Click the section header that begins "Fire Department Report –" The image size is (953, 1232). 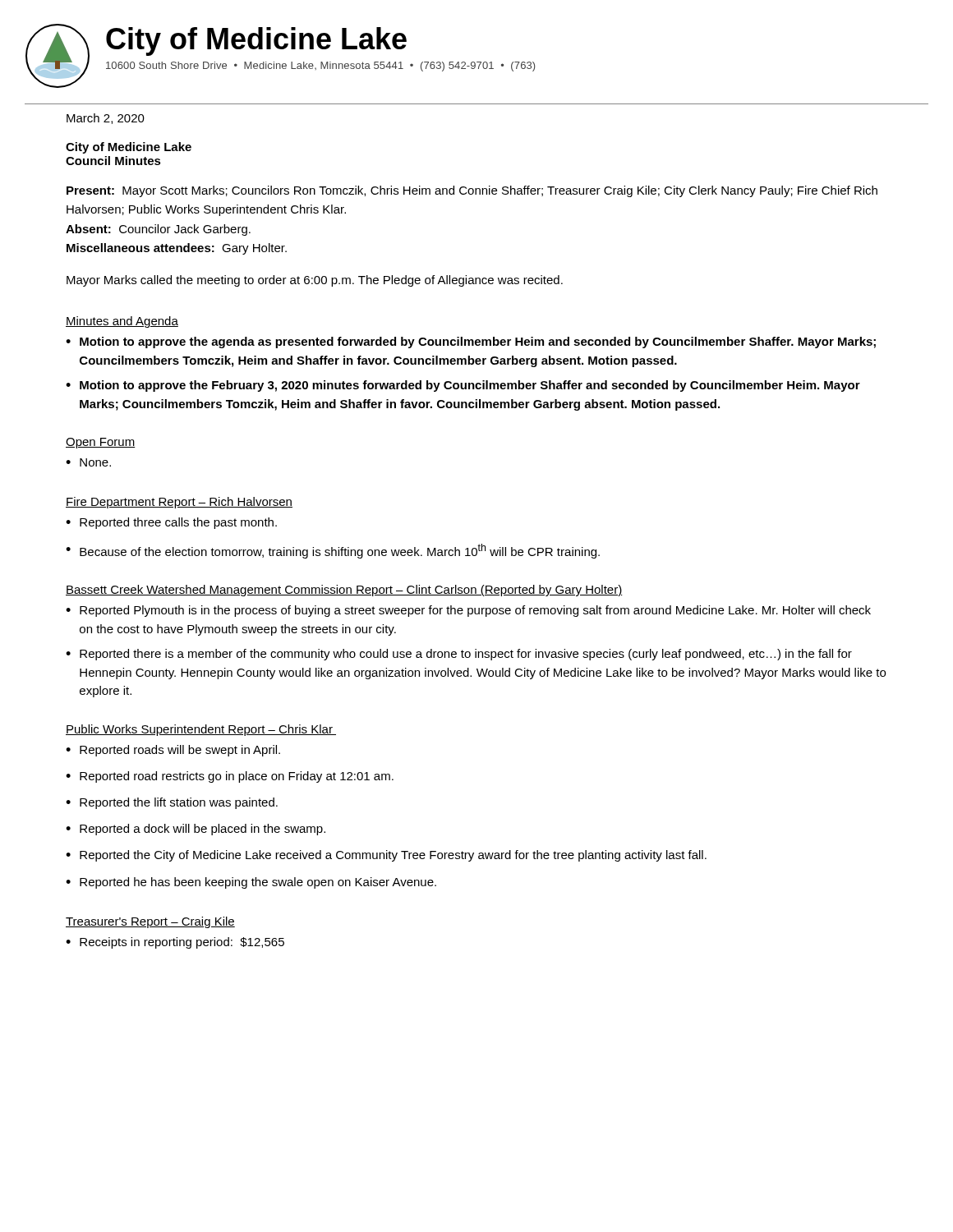click(179, 502)
